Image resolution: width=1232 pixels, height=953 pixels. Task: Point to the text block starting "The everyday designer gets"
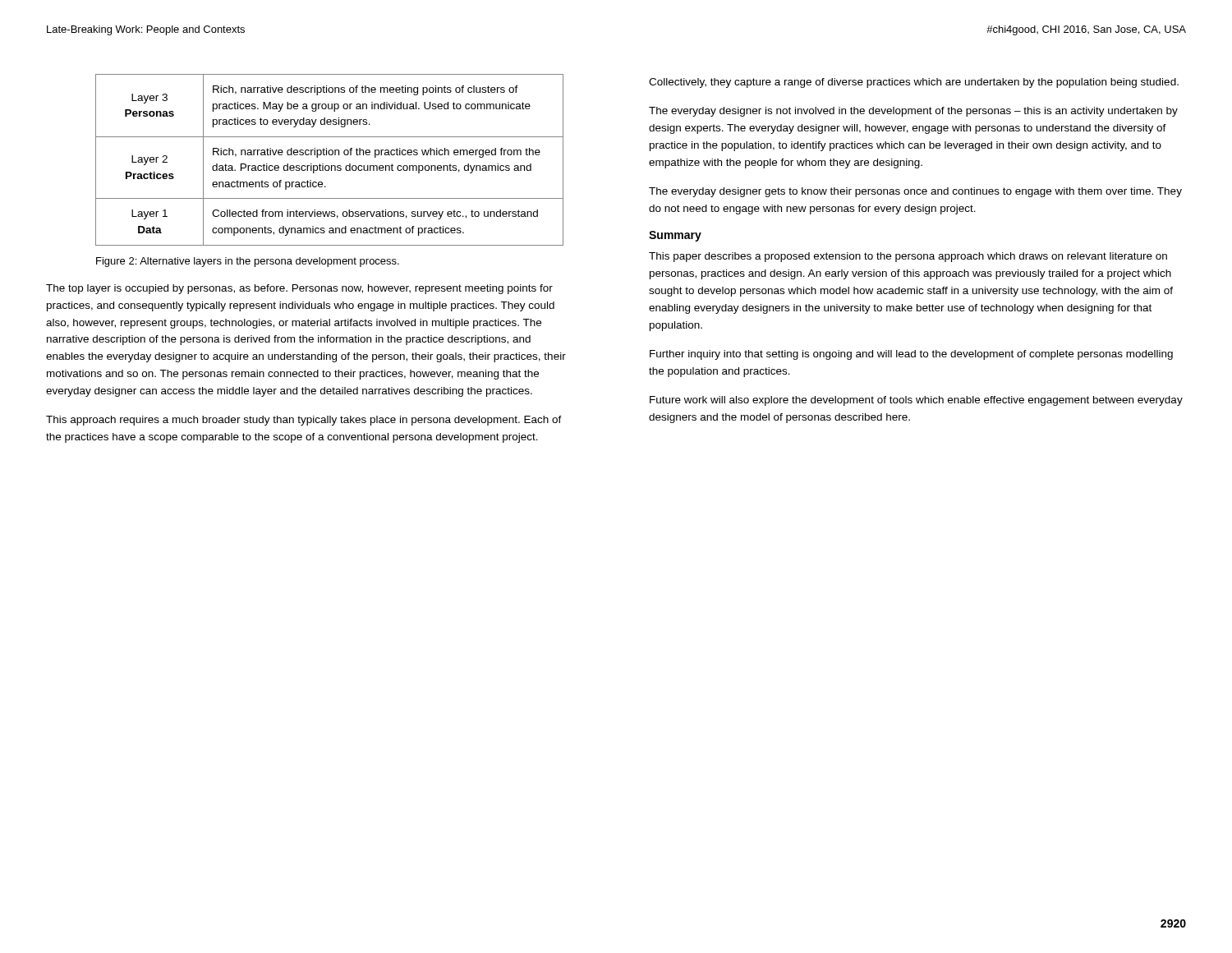915,199
